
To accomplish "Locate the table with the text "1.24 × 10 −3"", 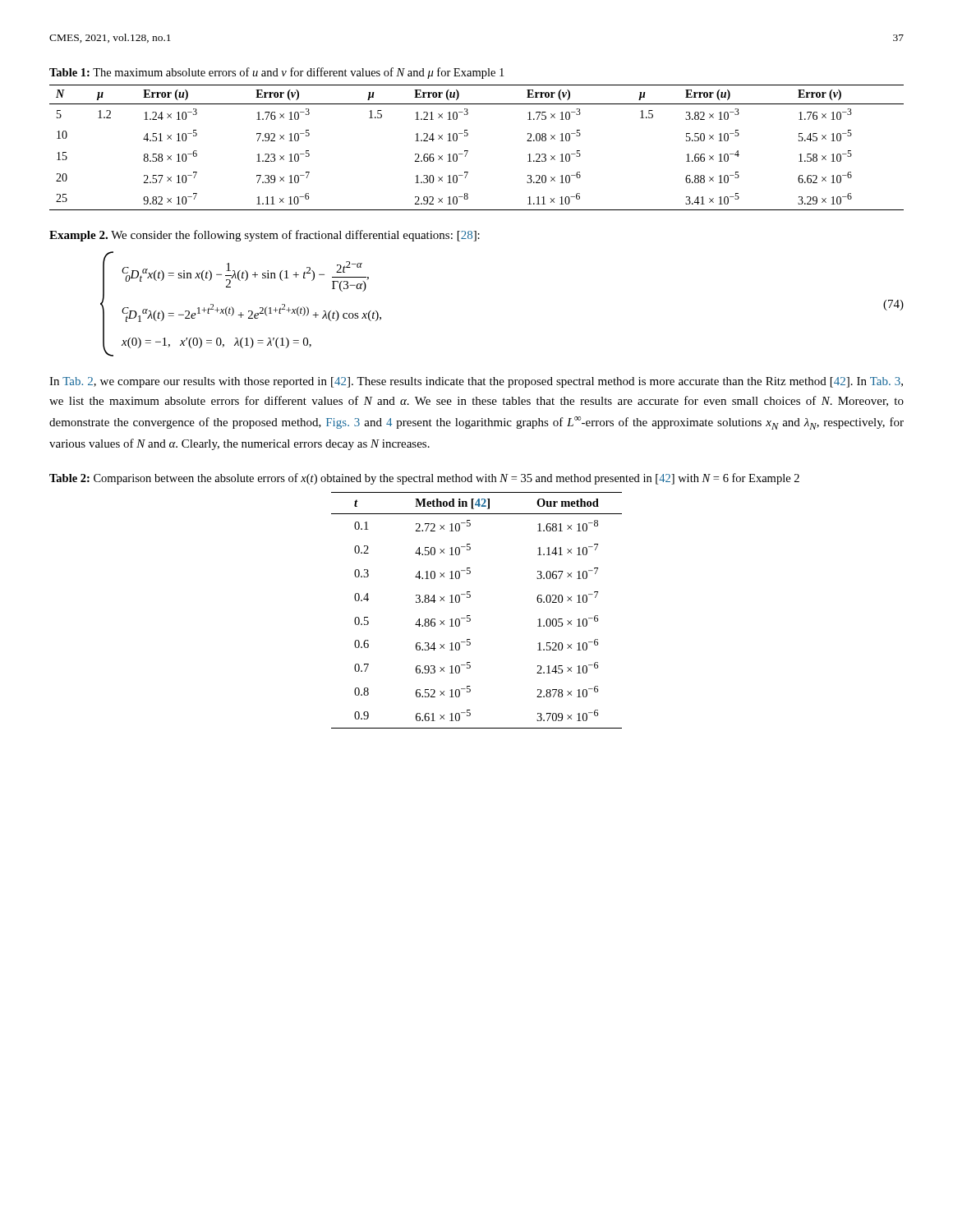I will click(476, 148).
